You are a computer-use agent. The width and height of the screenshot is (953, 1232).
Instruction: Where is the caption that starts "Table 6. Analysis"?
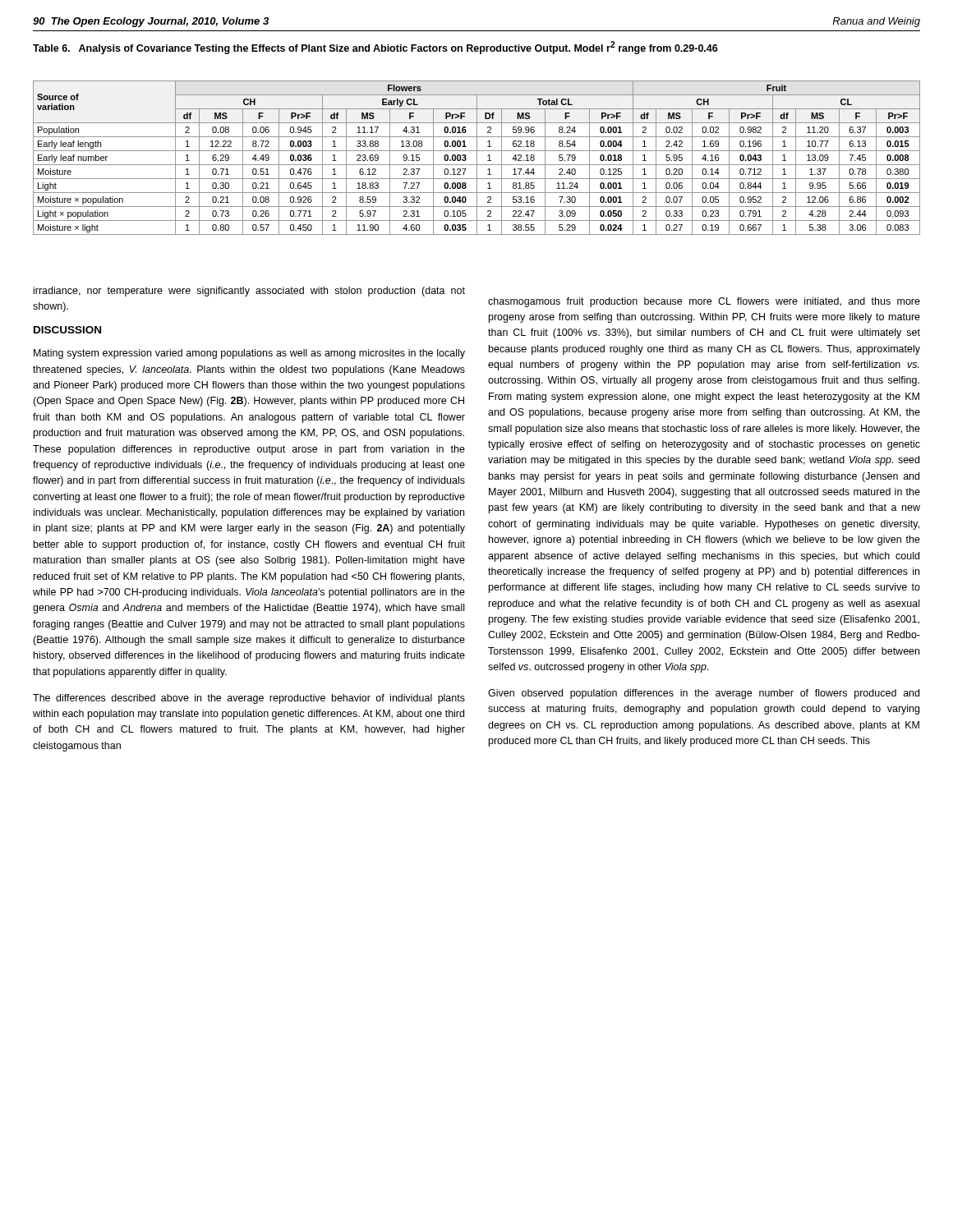click(x=375, y=47)
